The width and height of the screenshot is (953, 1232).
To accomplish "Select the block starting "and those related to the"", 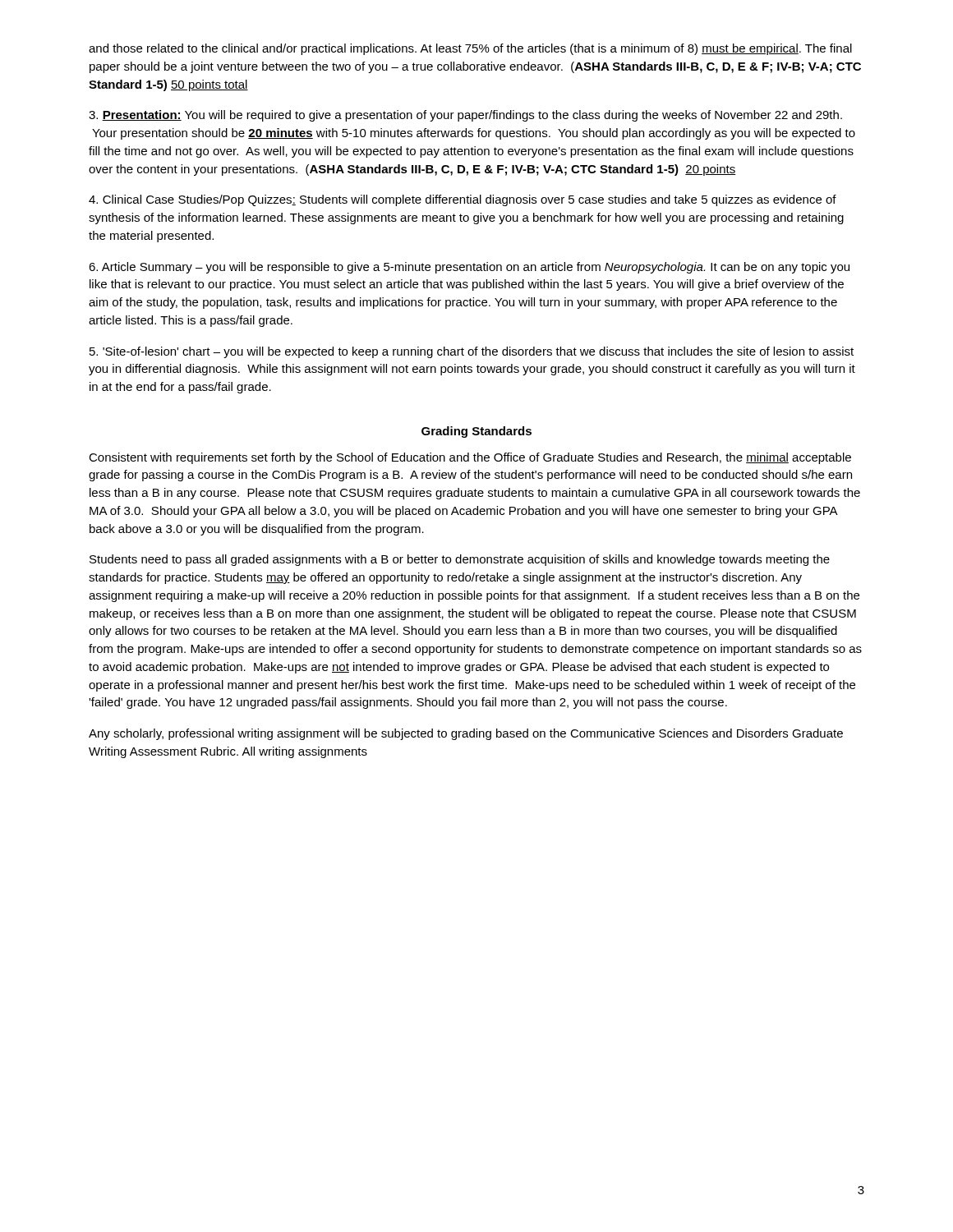I will [x=475, y=66].
